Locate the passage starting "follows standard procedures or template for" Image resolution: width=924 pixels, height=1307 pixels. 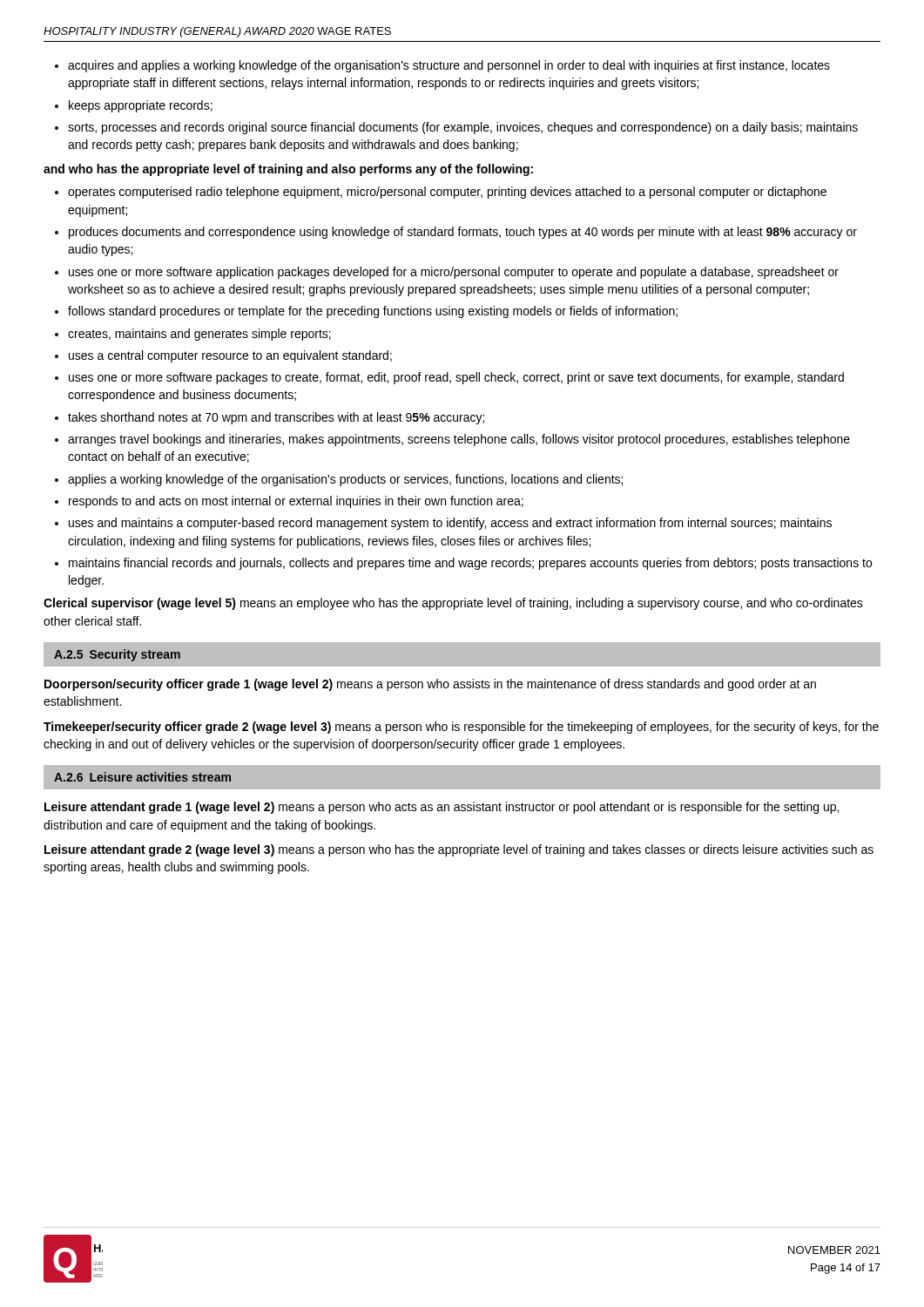(x=373, y=311)
